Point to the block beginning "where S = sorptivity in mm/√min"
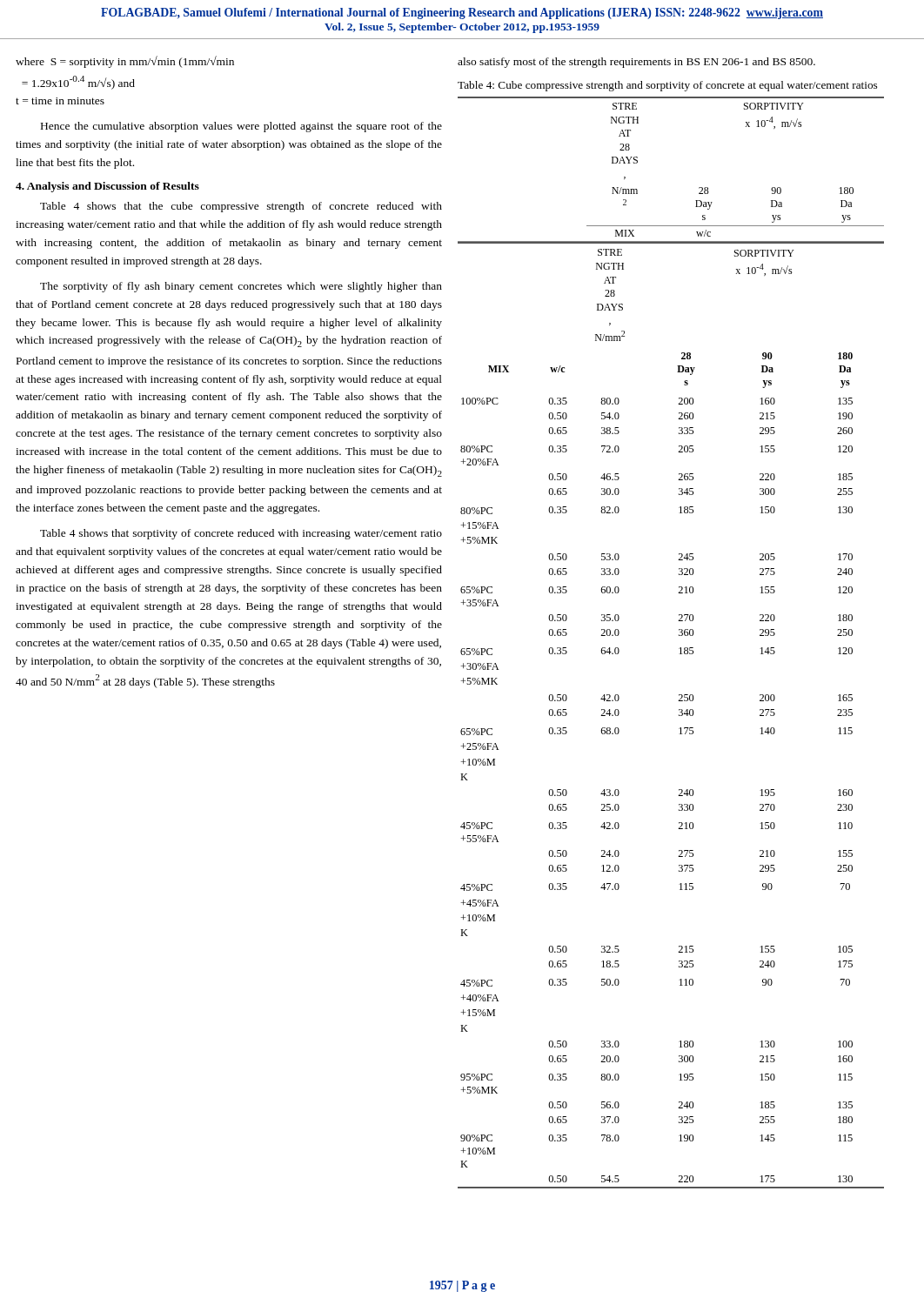Viewport: 924px width, 1305px height. 125,81
